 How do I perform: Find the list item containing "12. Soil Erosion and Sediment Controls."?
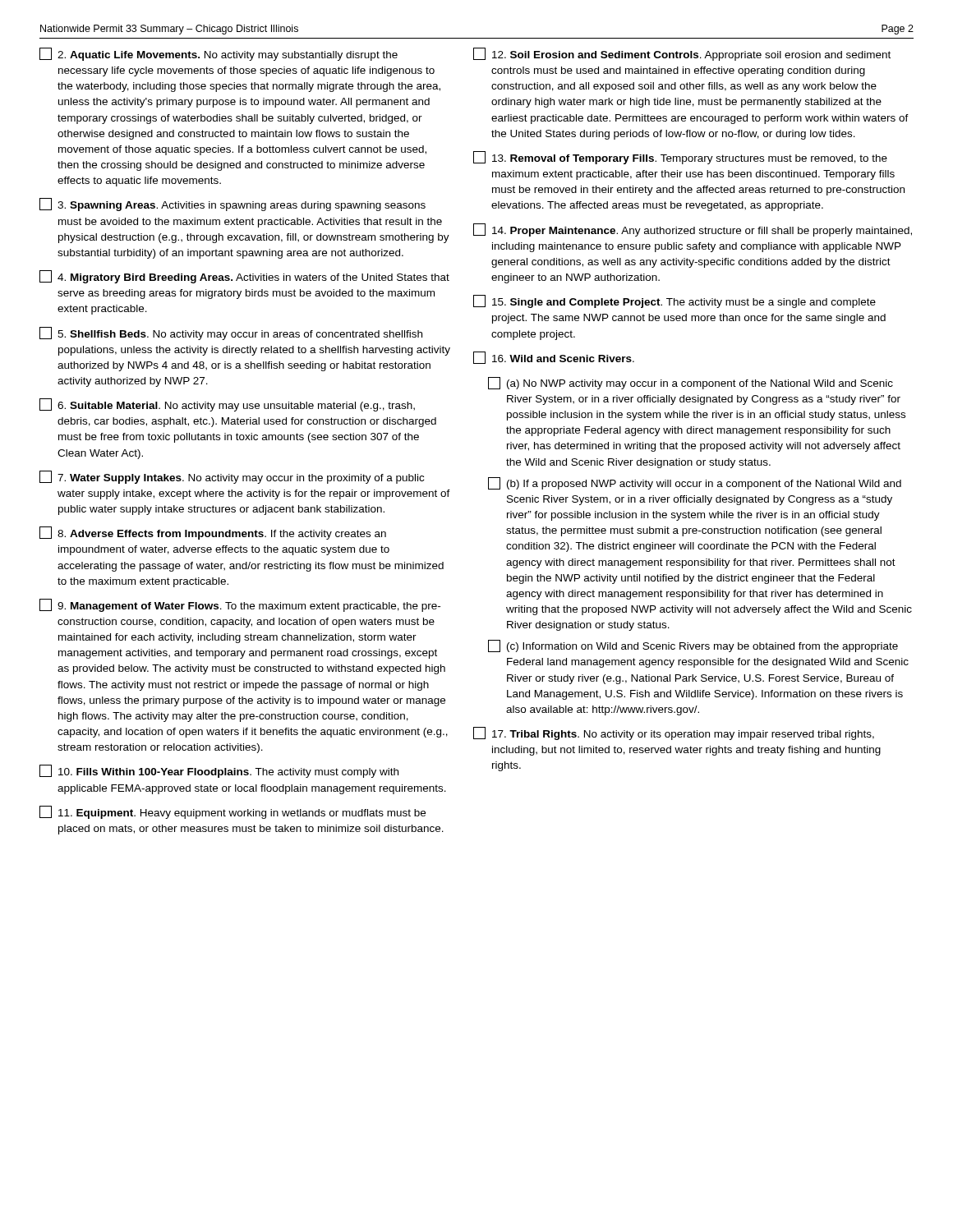pos(693,94)
